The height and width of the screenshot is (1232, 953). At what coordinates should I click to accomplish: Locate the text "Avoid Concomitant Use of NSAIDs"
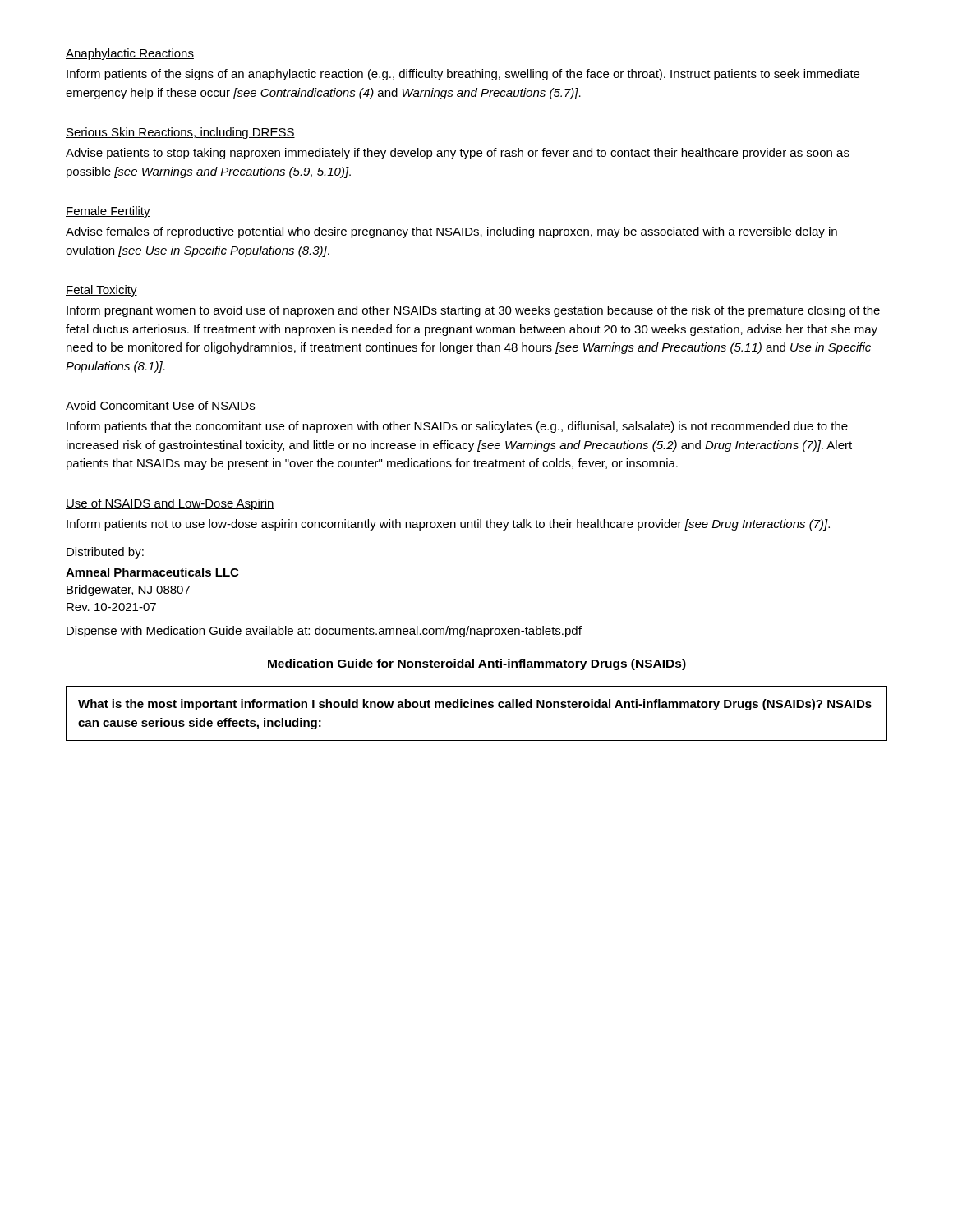coord(160,405)
